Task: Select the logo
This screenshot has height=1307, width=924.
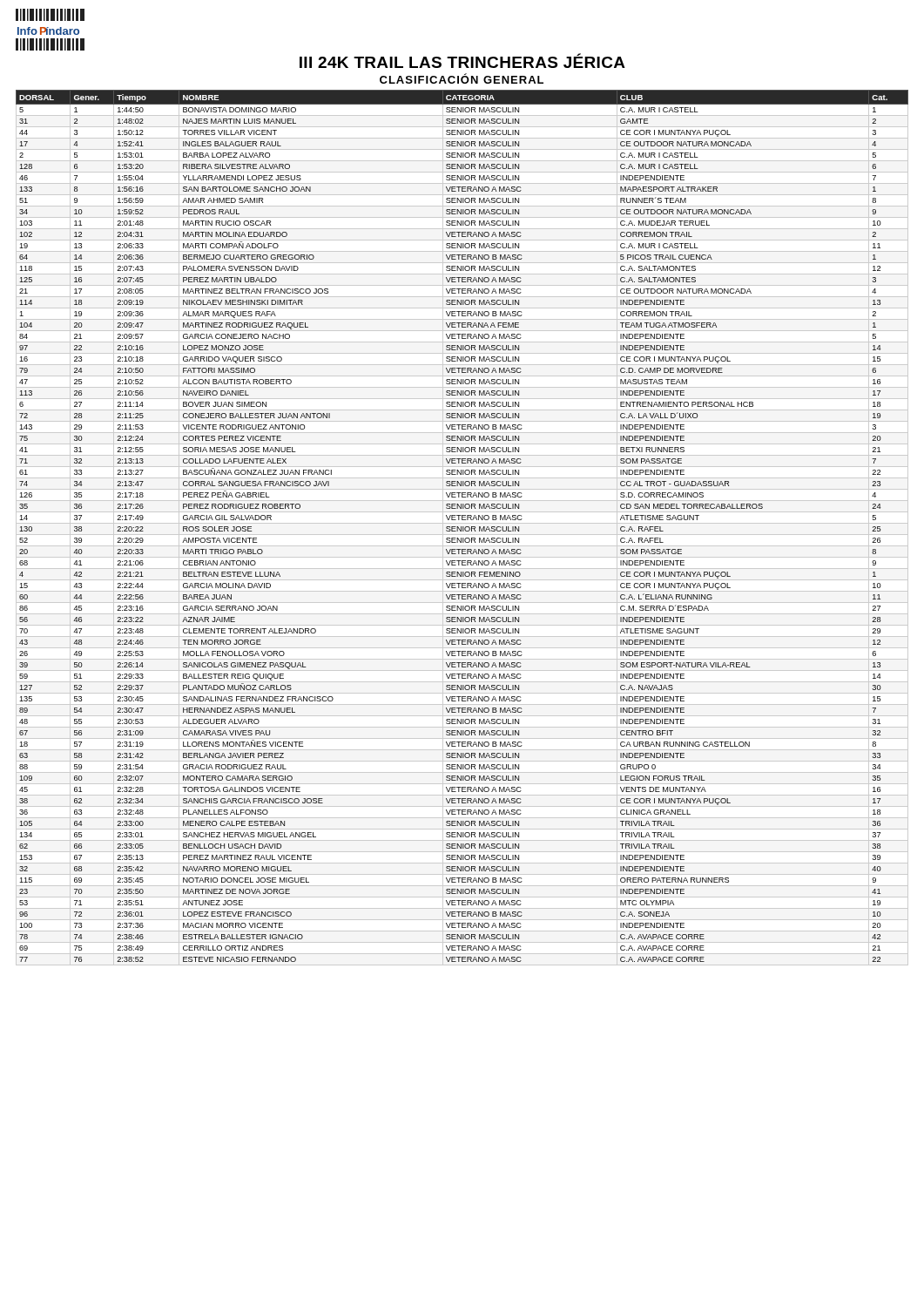Action: [462, 30]
